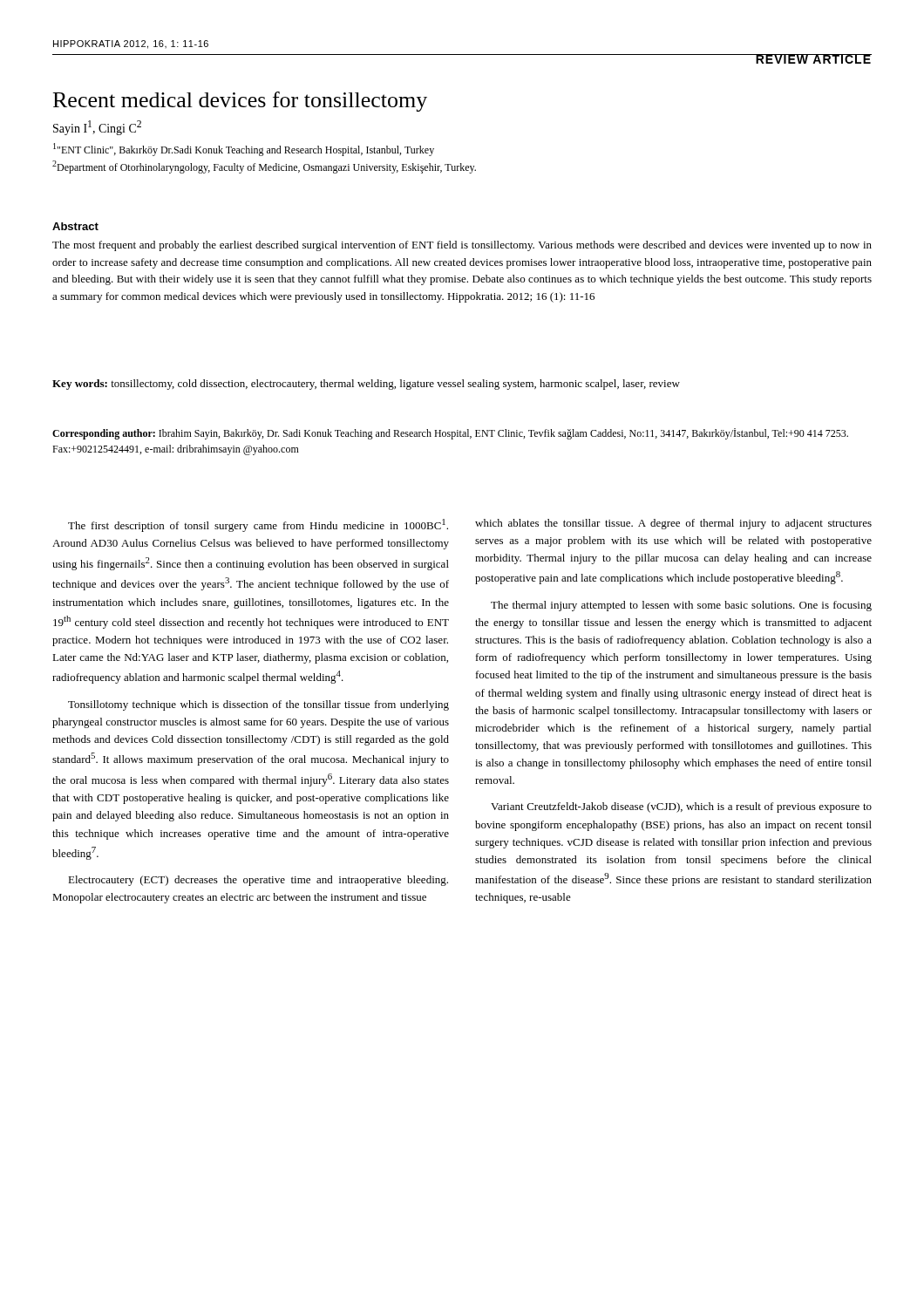Find the text block that reads "2Department of Otorhinolaryngology, Faculty of Medicine, Osmangazi"

pyautogui.click(x=264, y=166)
